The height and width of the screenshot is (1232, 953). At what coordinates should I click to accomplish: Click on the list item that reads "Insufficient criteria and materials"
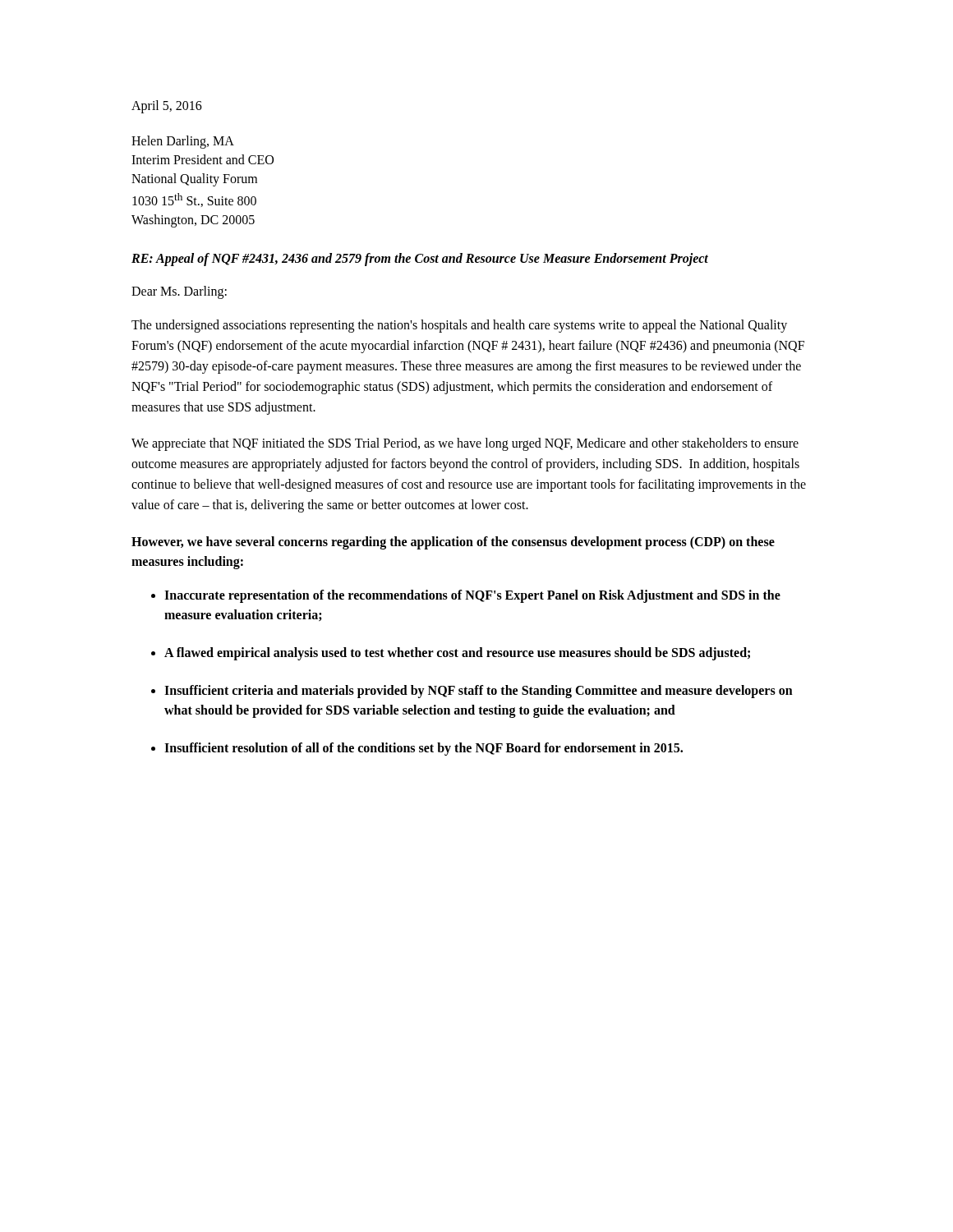(x=478, y=700)
